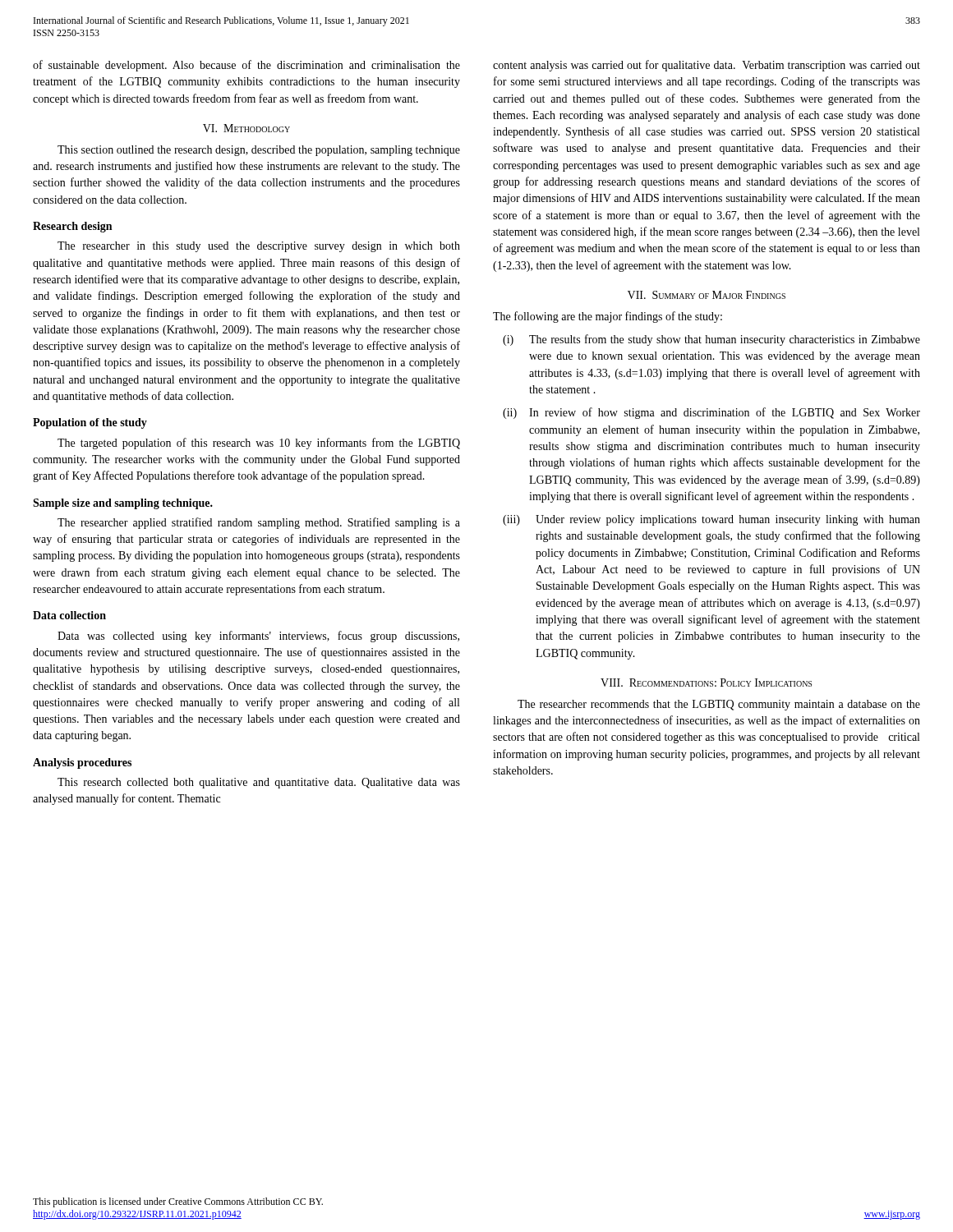Point to the block starting "This section outlined the research design, described the"
The width and height of the screenshot is (953, 1232).
tap(246, 175)
